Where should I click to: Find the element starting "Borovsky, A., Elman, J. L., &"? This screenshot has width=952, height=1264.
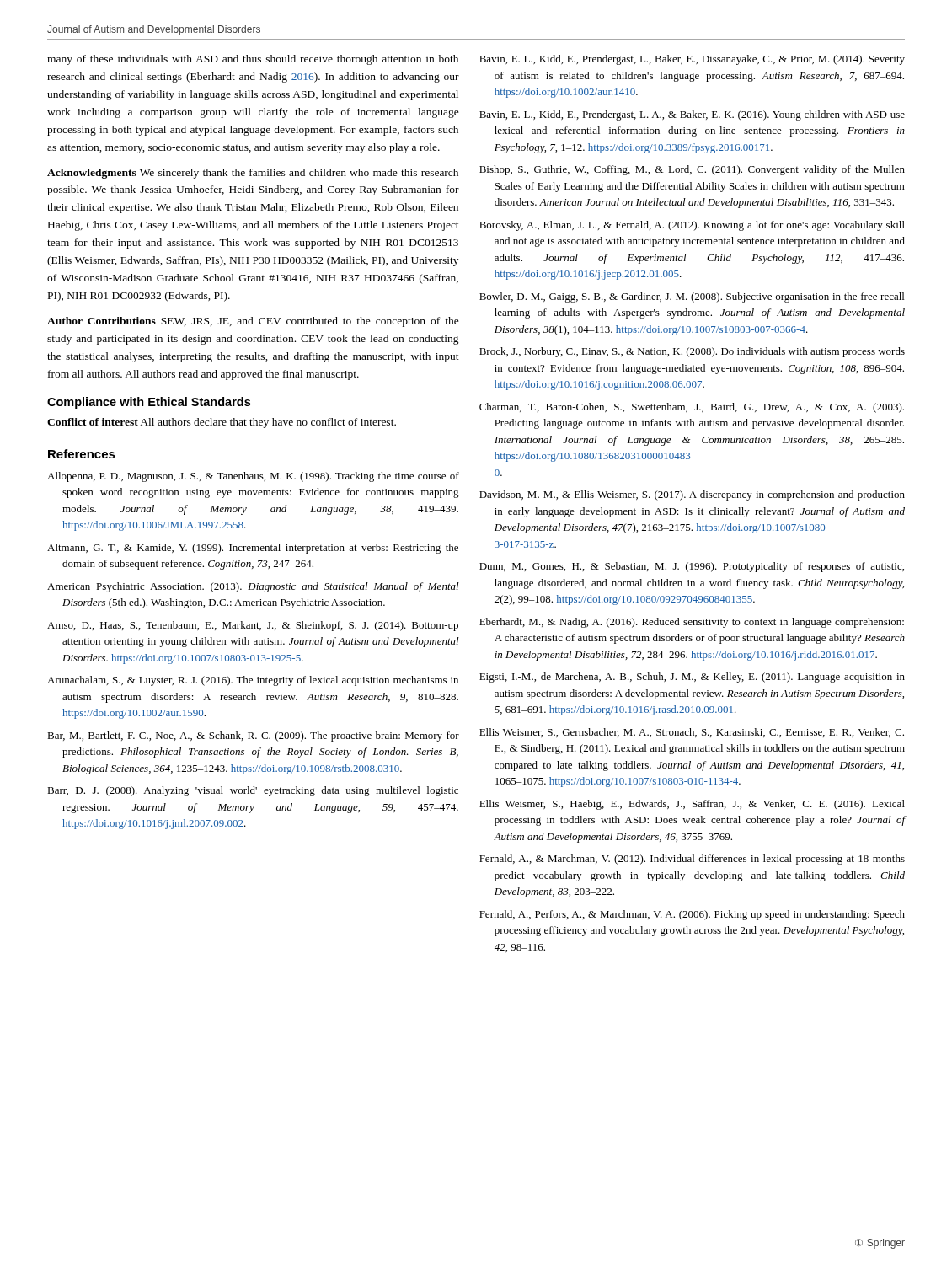pos(692,249)
